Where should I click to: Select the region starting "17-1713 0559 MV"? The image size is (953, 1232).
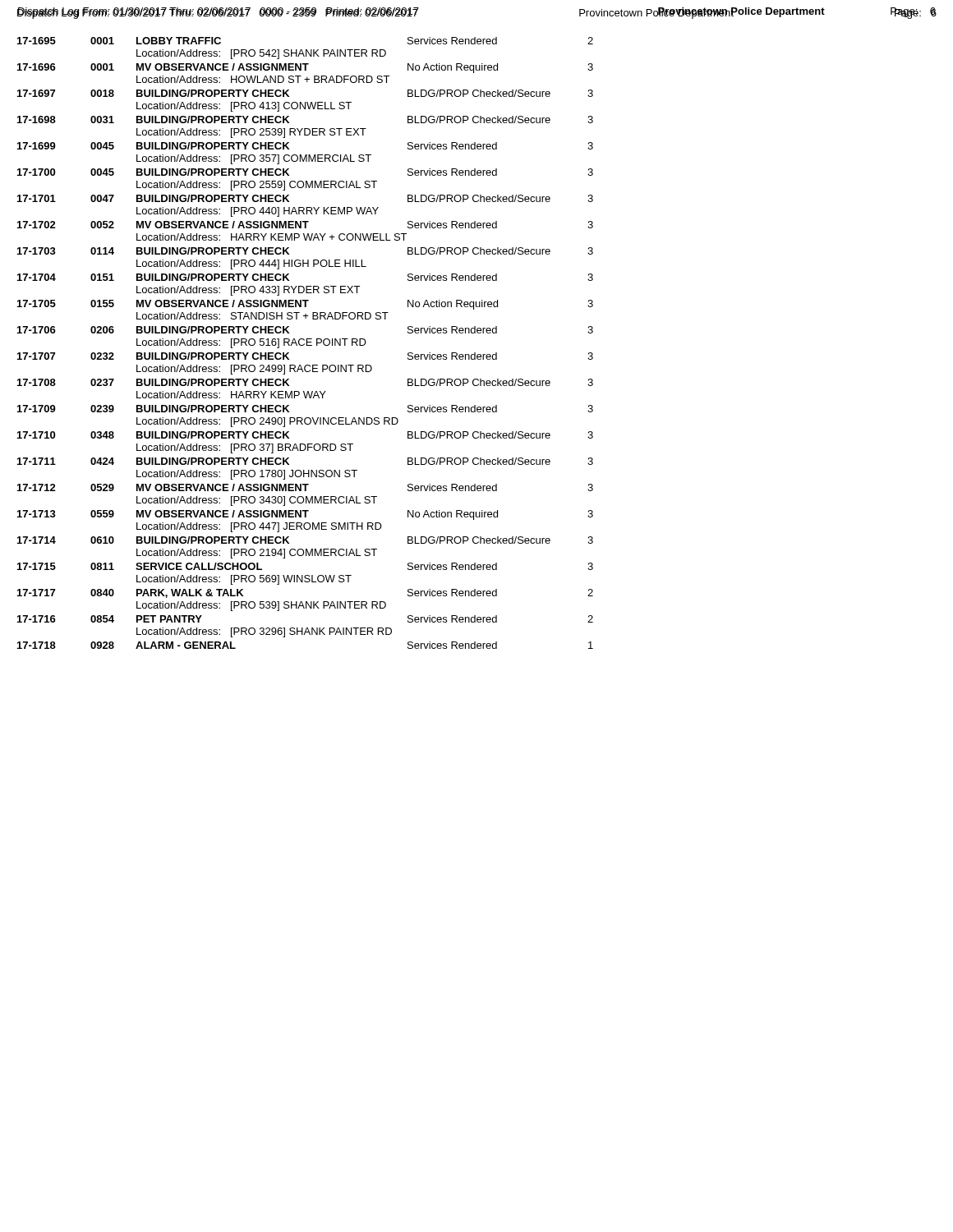coord(476,520)
